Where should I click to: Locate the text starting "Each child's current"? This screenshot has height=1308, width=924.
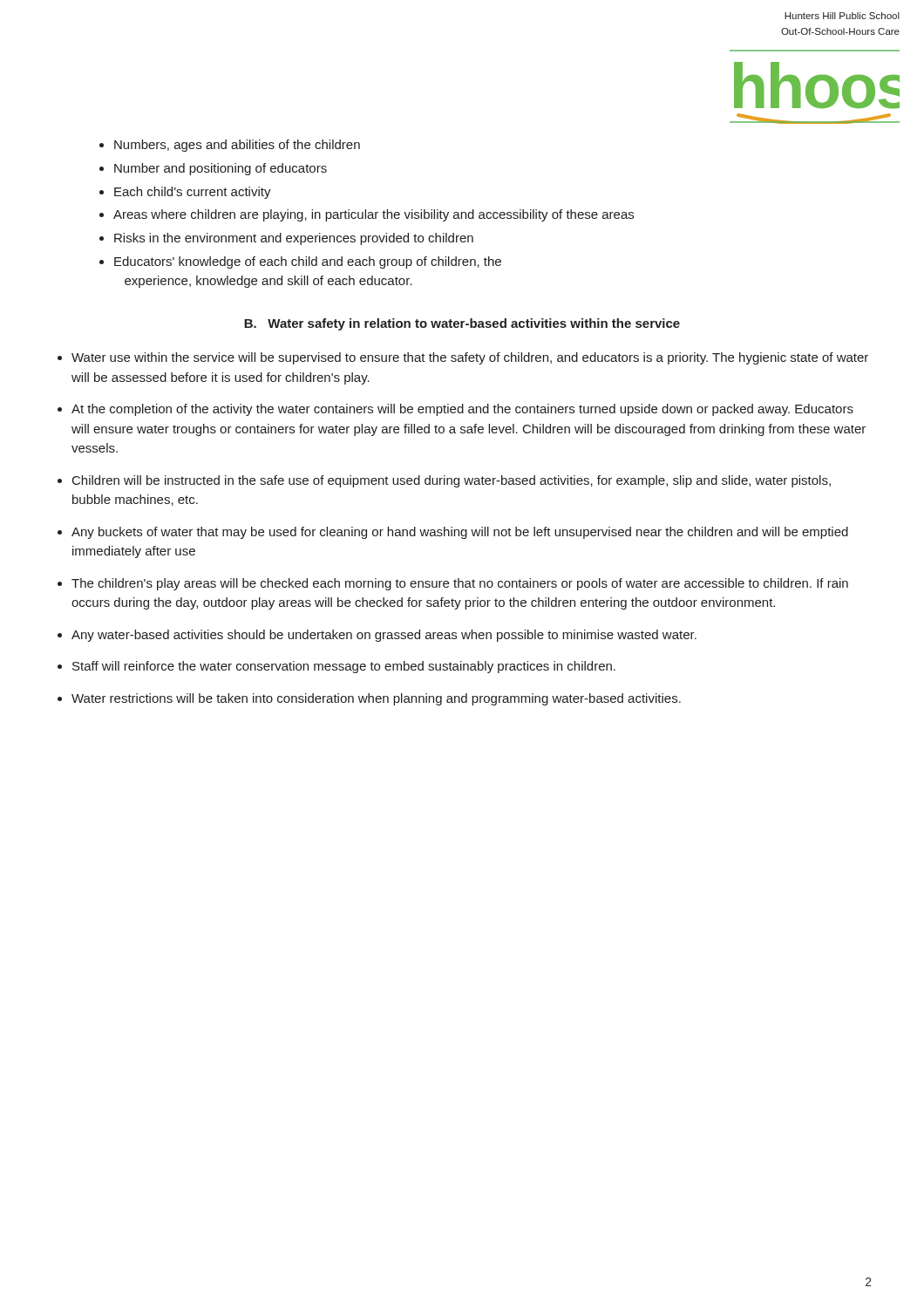click(x=192, y=191)
